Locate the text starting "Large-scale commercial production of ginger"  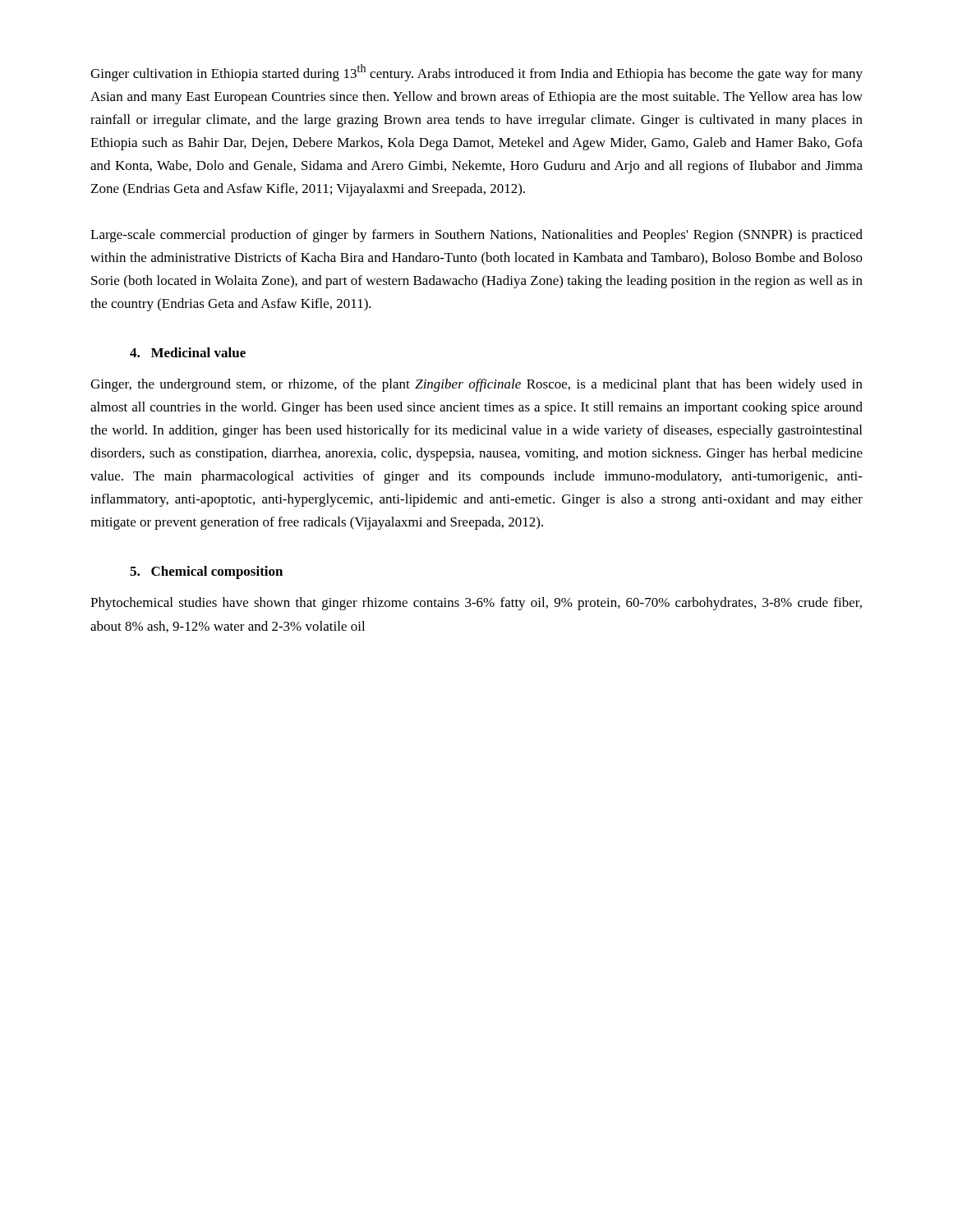point(476,269)
